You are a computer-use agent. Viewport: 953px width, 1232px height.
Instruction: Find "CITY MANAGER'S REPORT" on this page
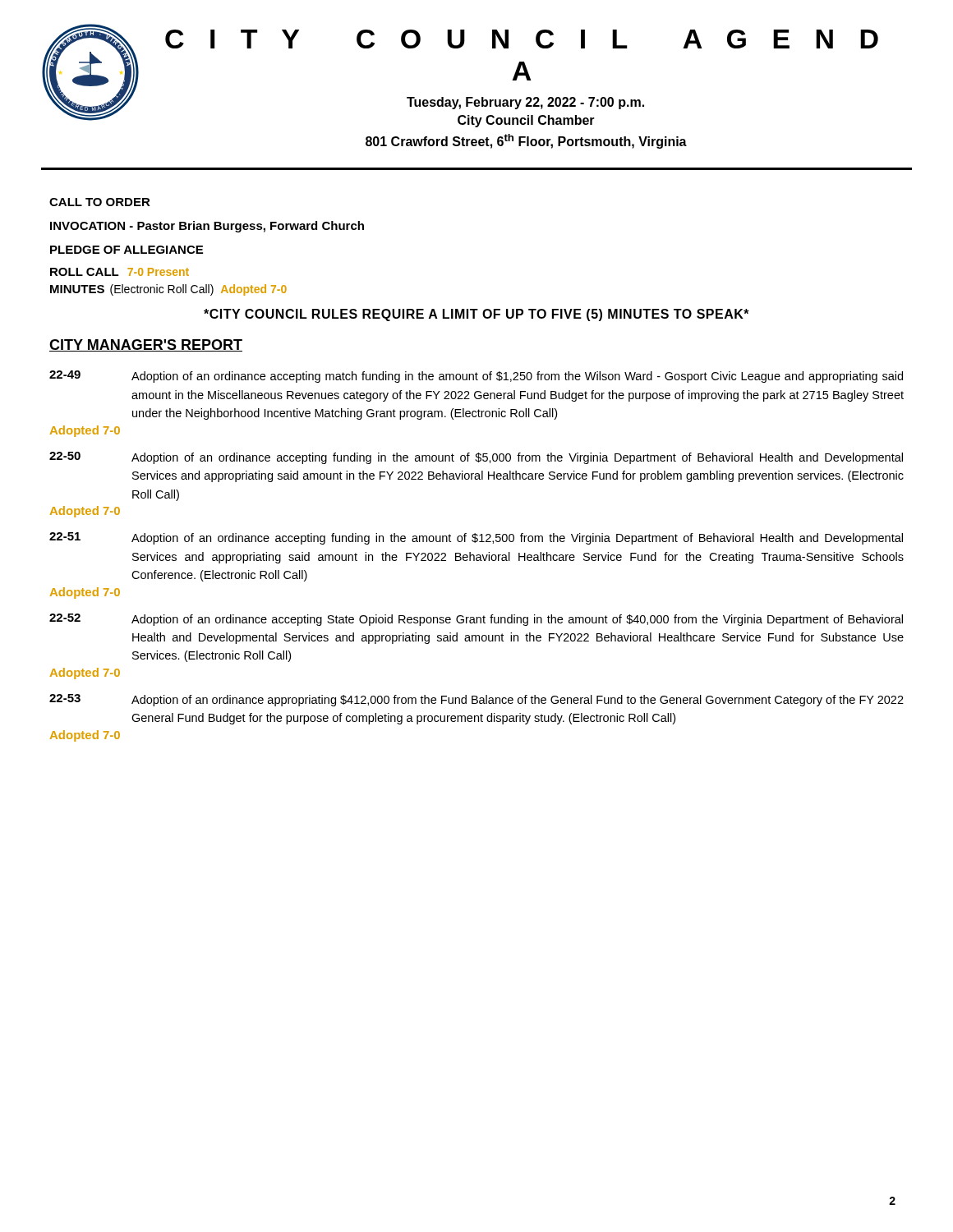[146, 345]
